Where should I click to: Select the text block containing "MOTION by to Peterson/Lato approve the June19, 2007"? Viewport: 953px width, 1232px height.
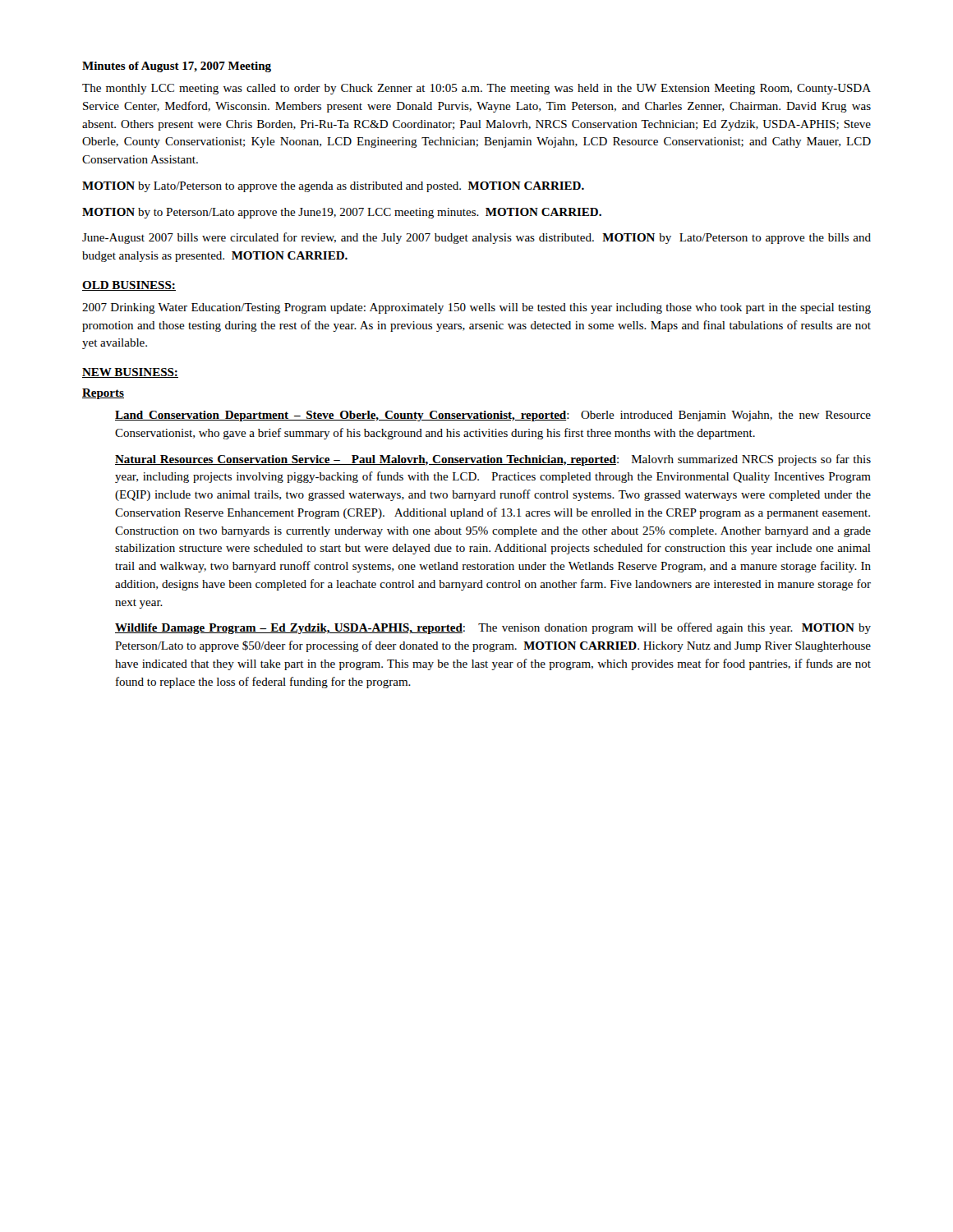[476, 212]
